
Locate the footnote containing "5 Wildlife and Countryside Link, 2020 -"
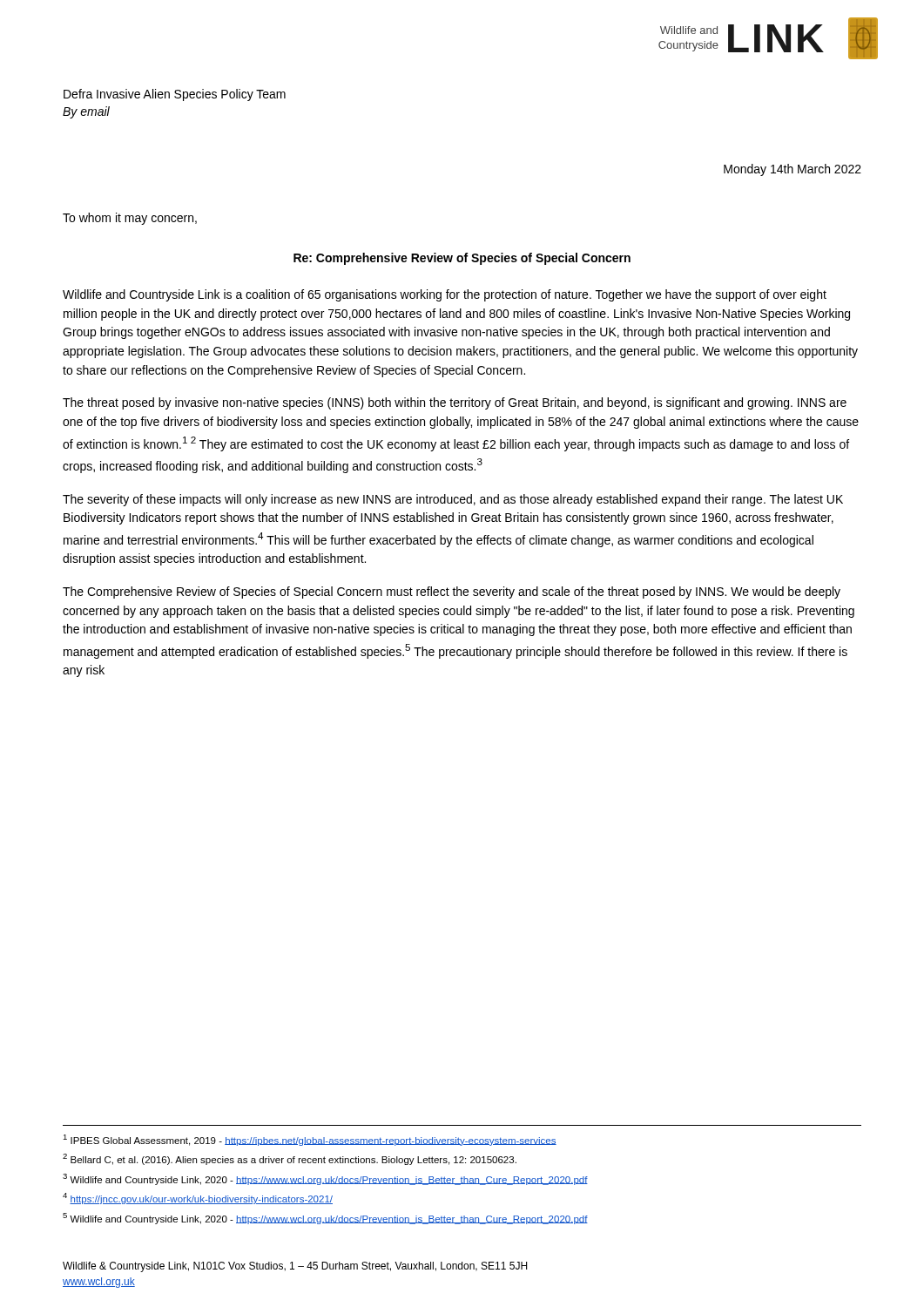325,1217
